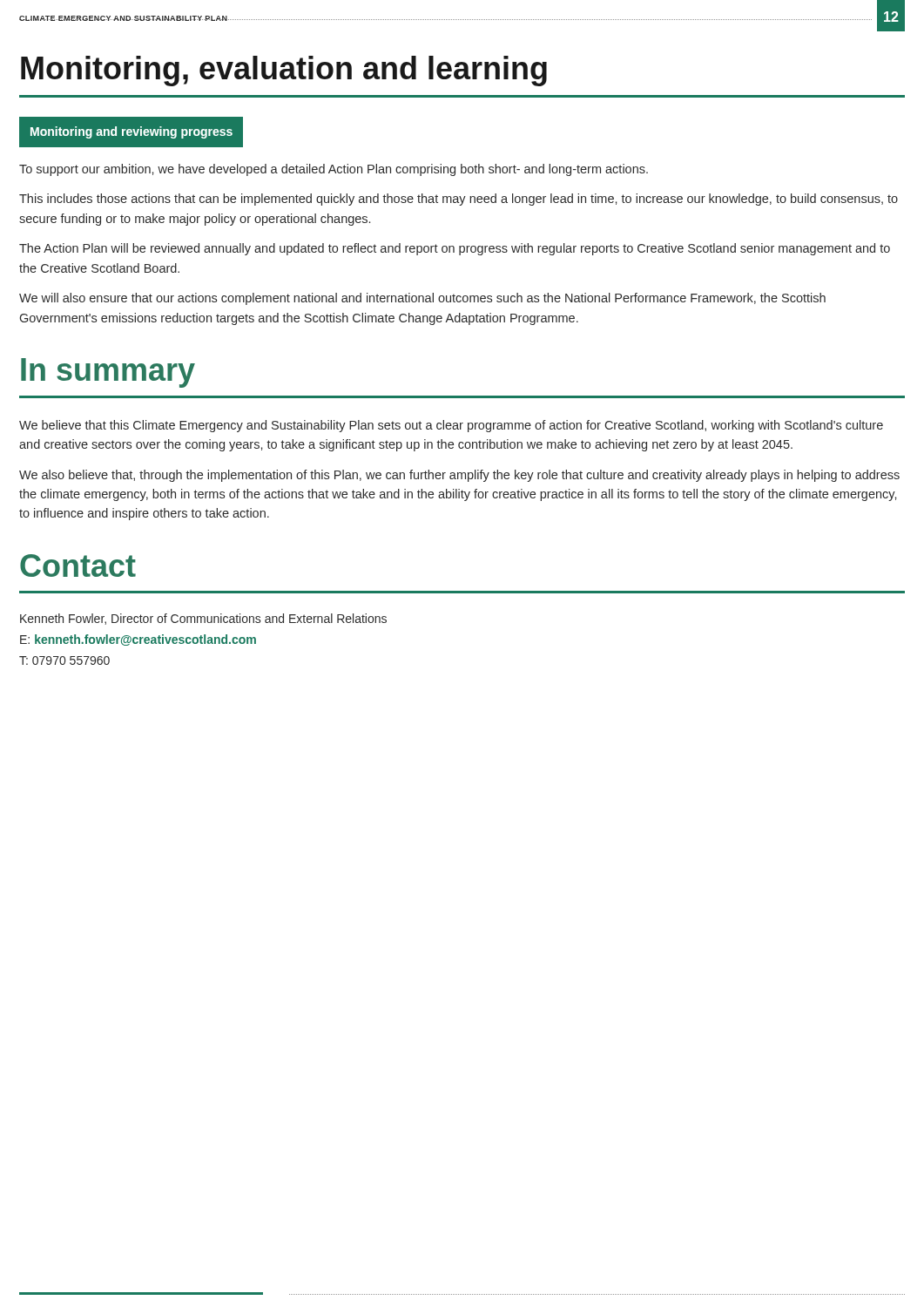Find the text starting "In summary"
The height and width of the screenshot is (1307, 924).
point(108,373)
